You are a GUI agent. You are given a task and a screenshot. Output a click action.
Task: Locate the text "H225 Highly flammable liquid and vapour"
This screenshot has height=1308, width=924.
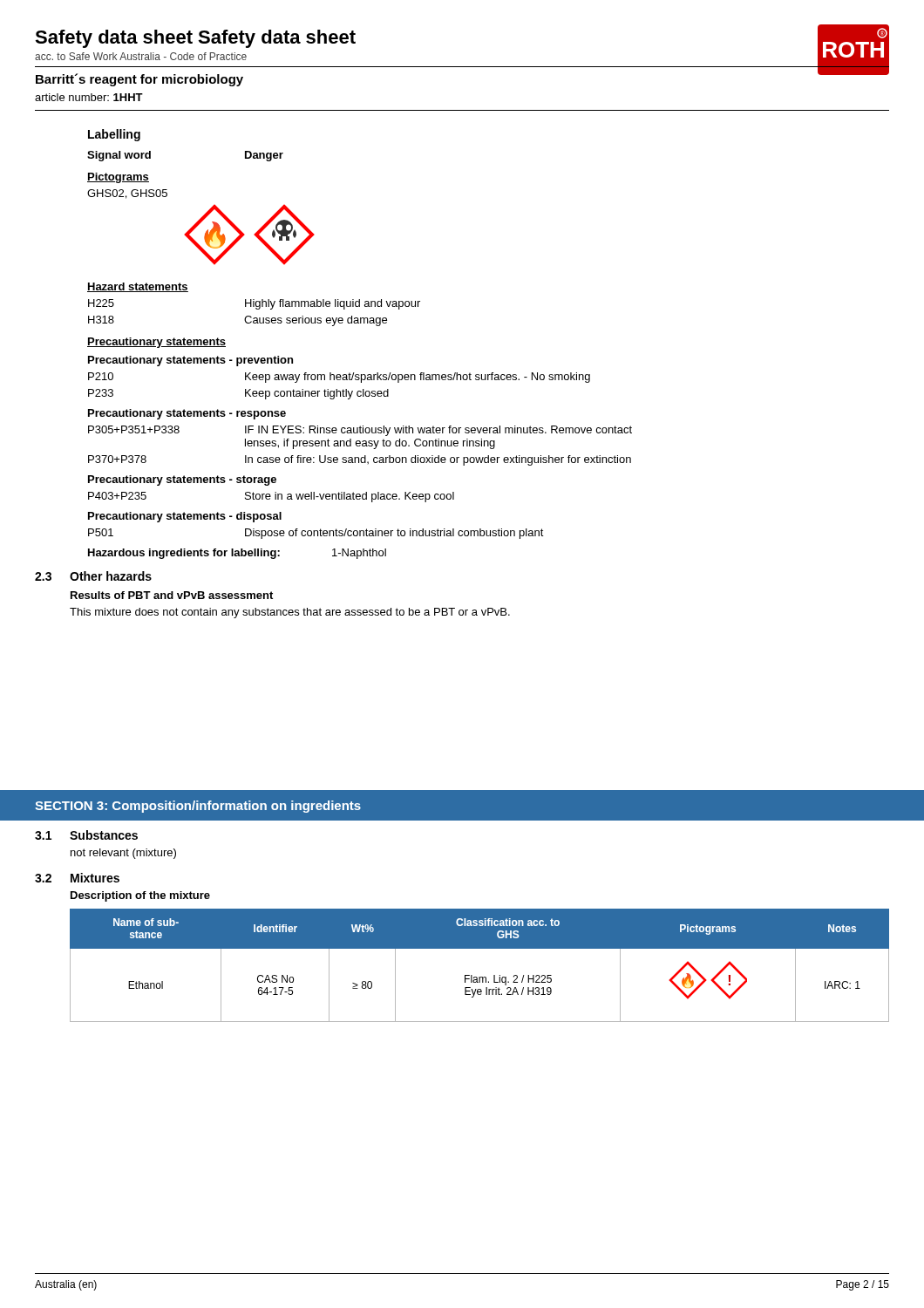pyautogui.click(x=254, y=303)
